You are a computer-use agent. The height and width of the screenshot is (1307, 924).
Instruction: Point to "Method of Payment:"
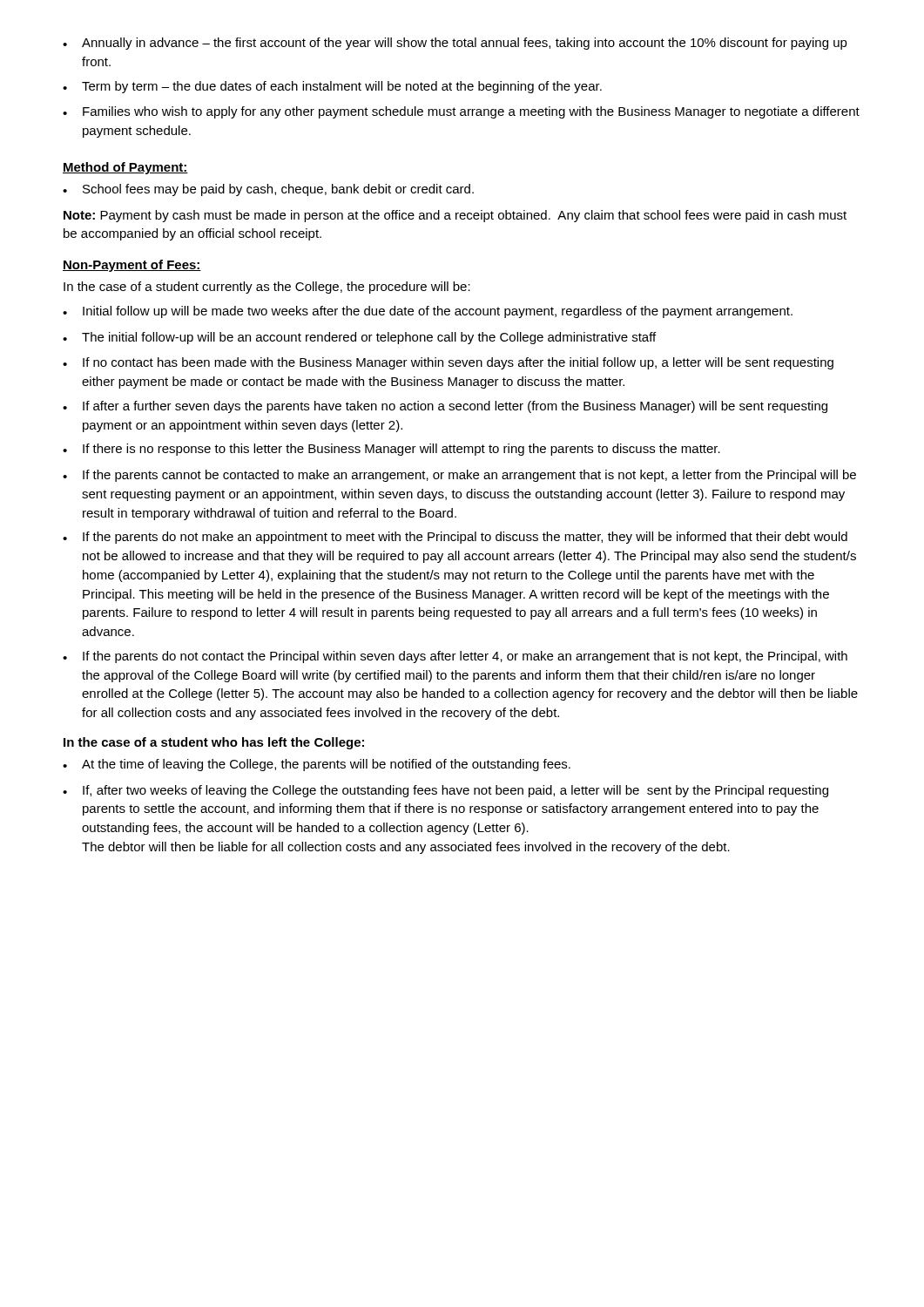[x=125, y=167]
